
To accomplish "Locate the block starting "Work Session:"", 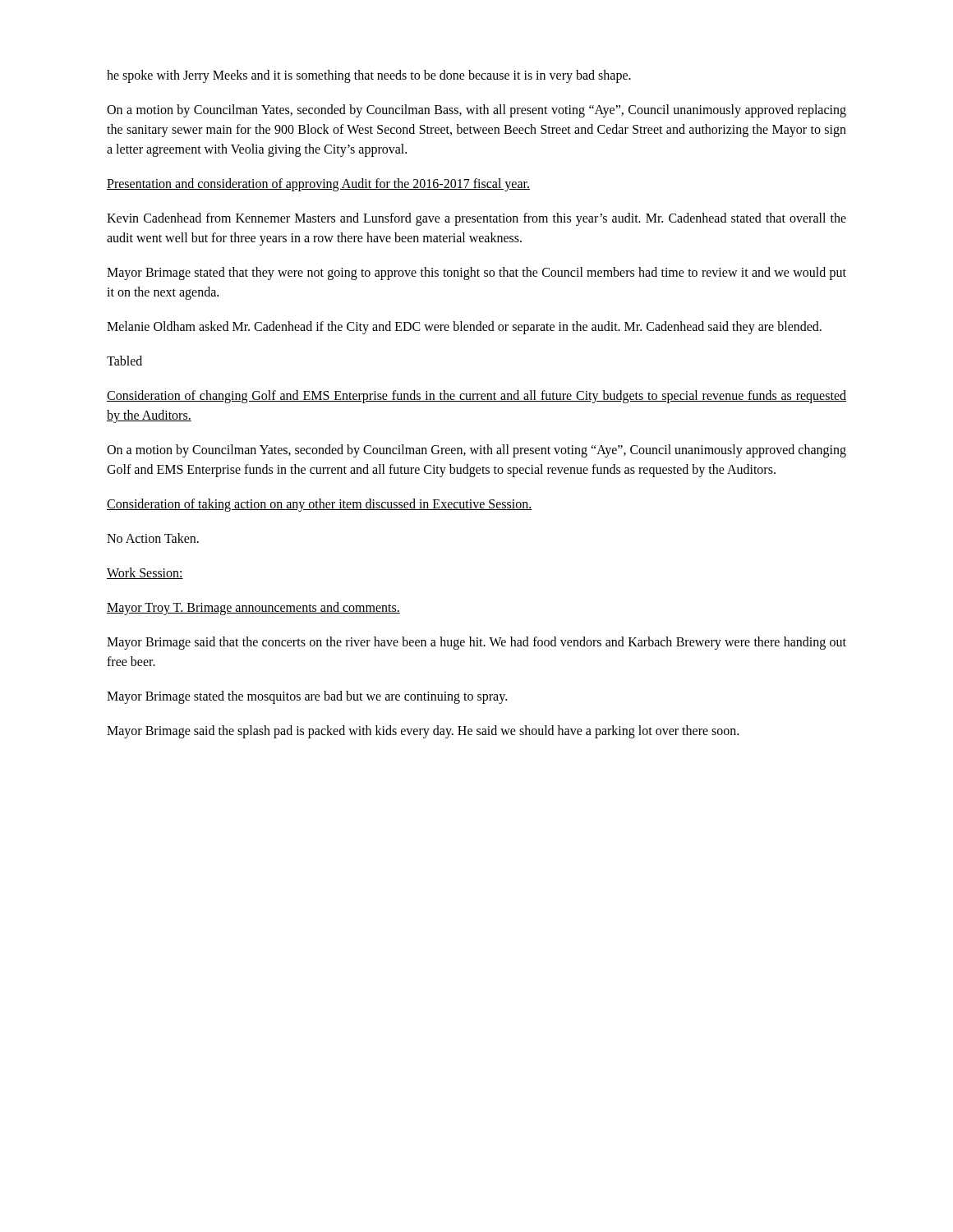I will click(x=145, y=573).
